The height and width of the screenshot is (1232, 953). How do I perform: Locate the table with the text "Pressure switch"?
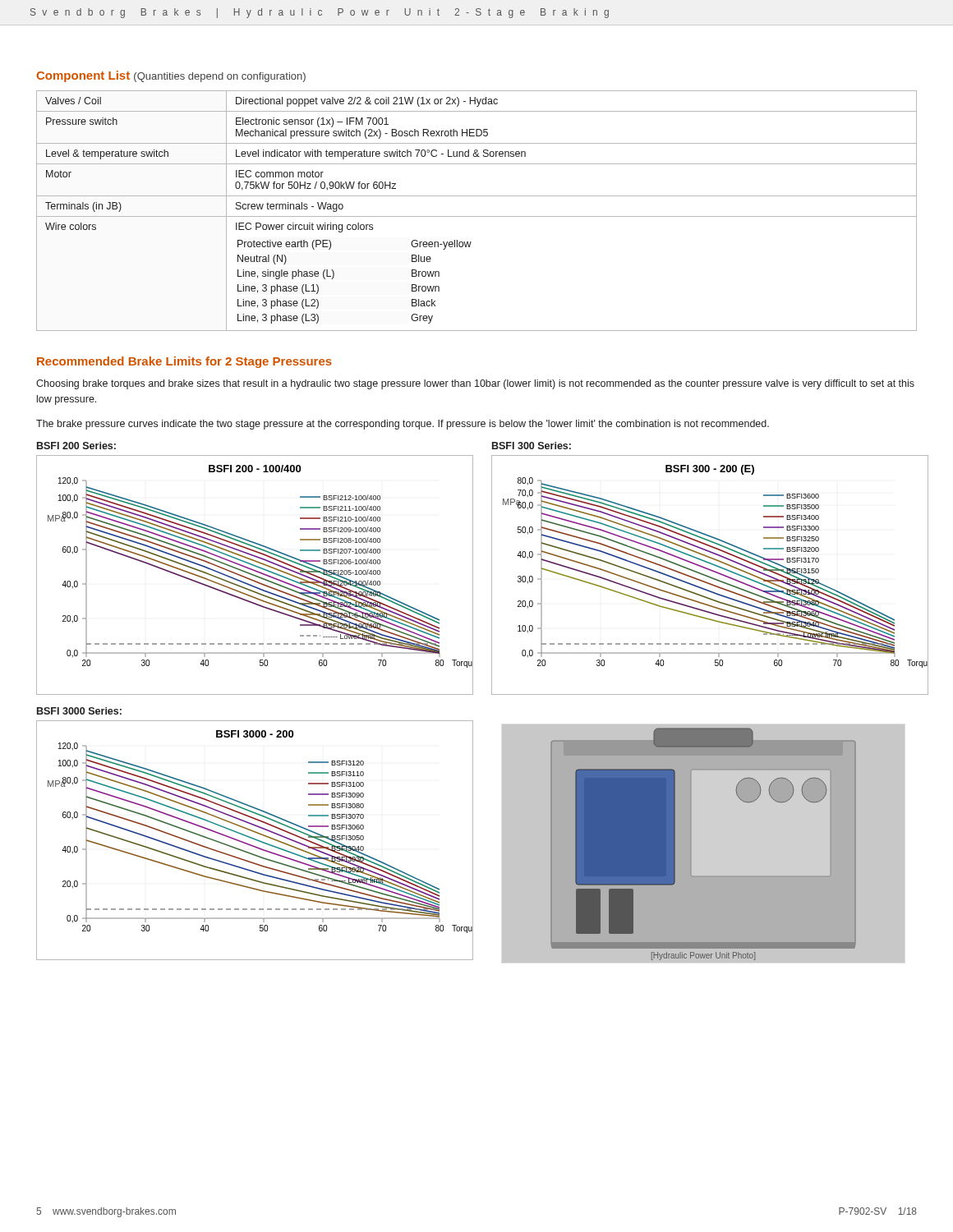(x=476, y=211)
